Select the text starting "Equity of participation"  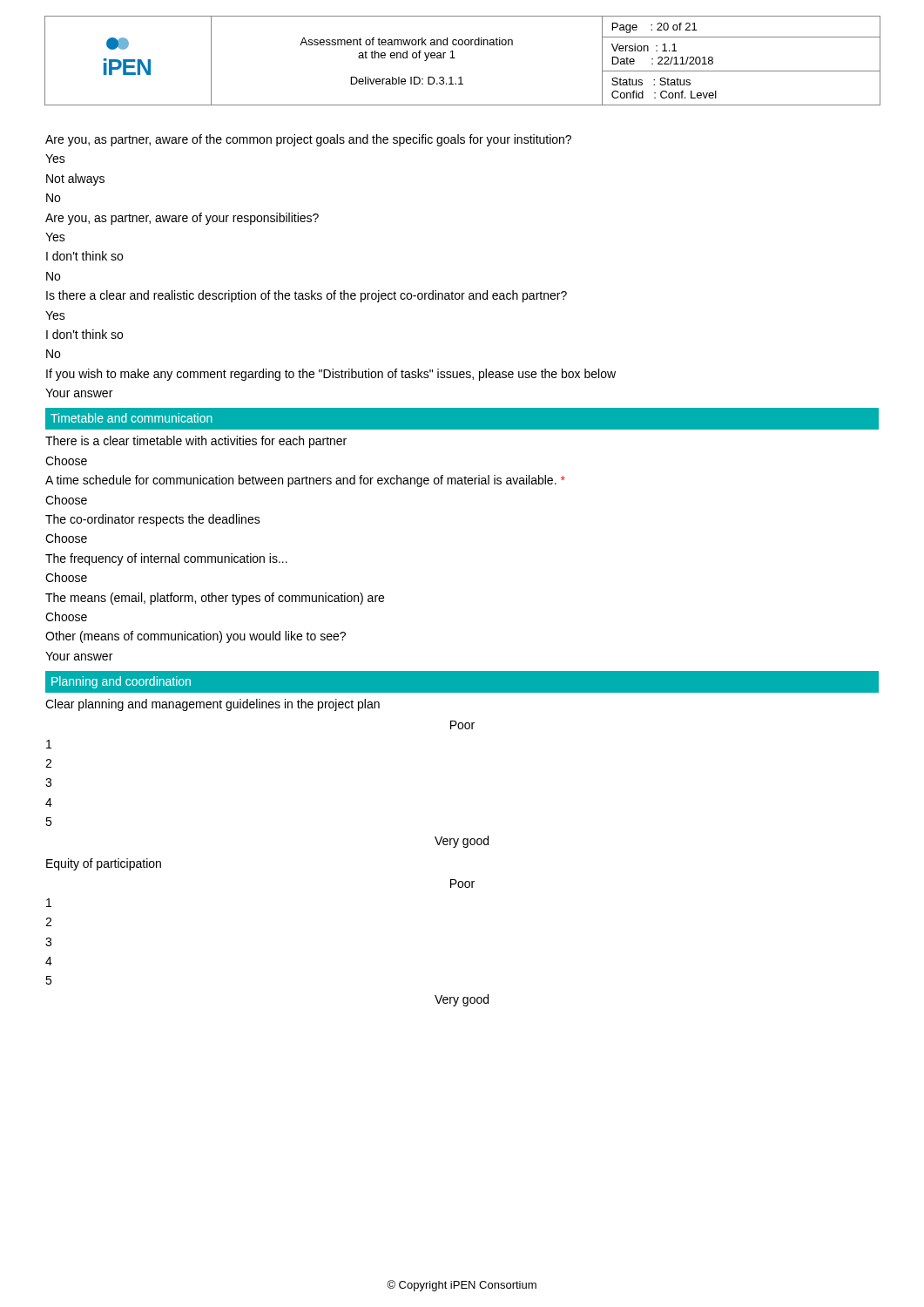[x=104, y=863]
